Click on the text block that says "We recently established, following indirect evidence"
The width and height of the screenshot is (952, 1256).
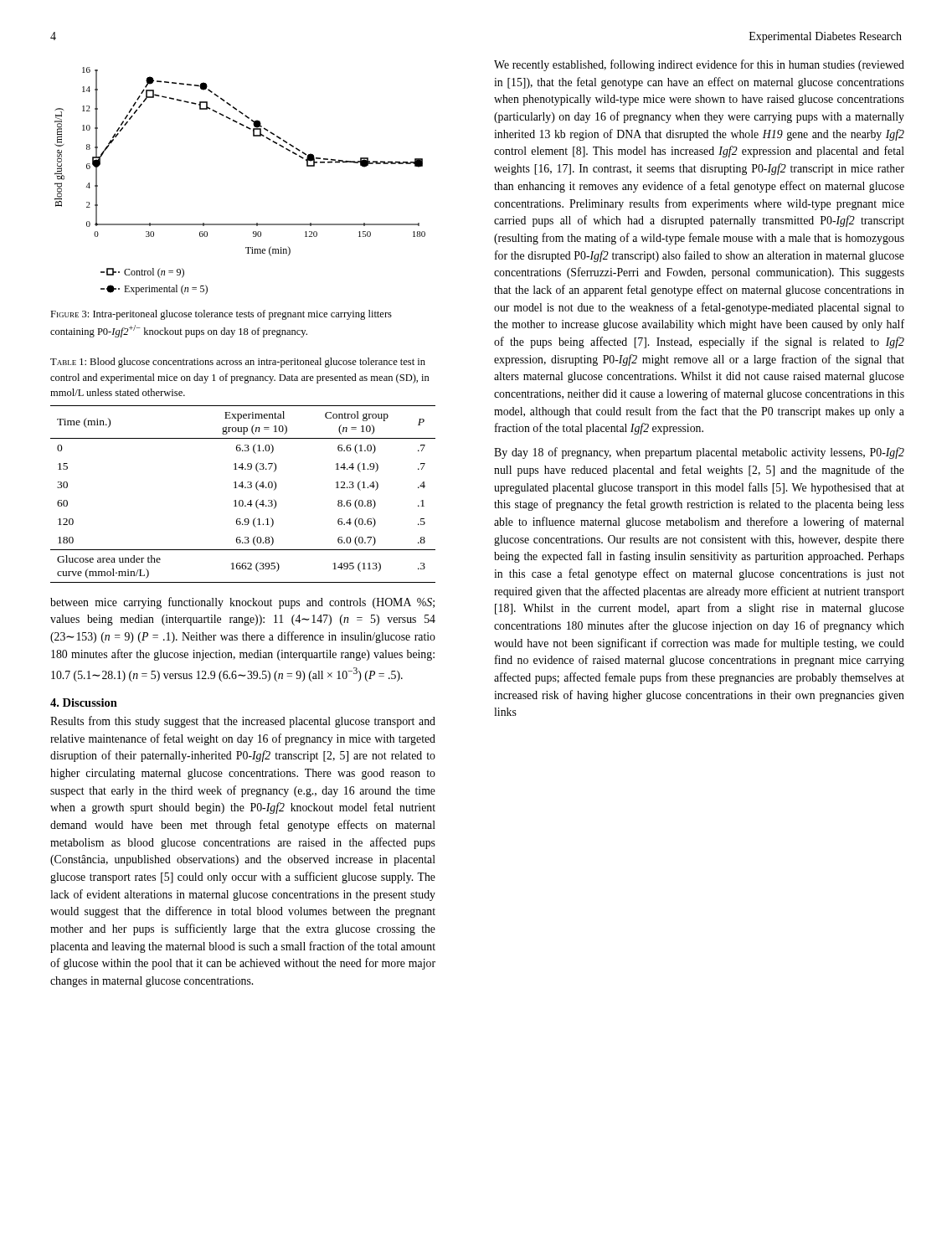699,247
